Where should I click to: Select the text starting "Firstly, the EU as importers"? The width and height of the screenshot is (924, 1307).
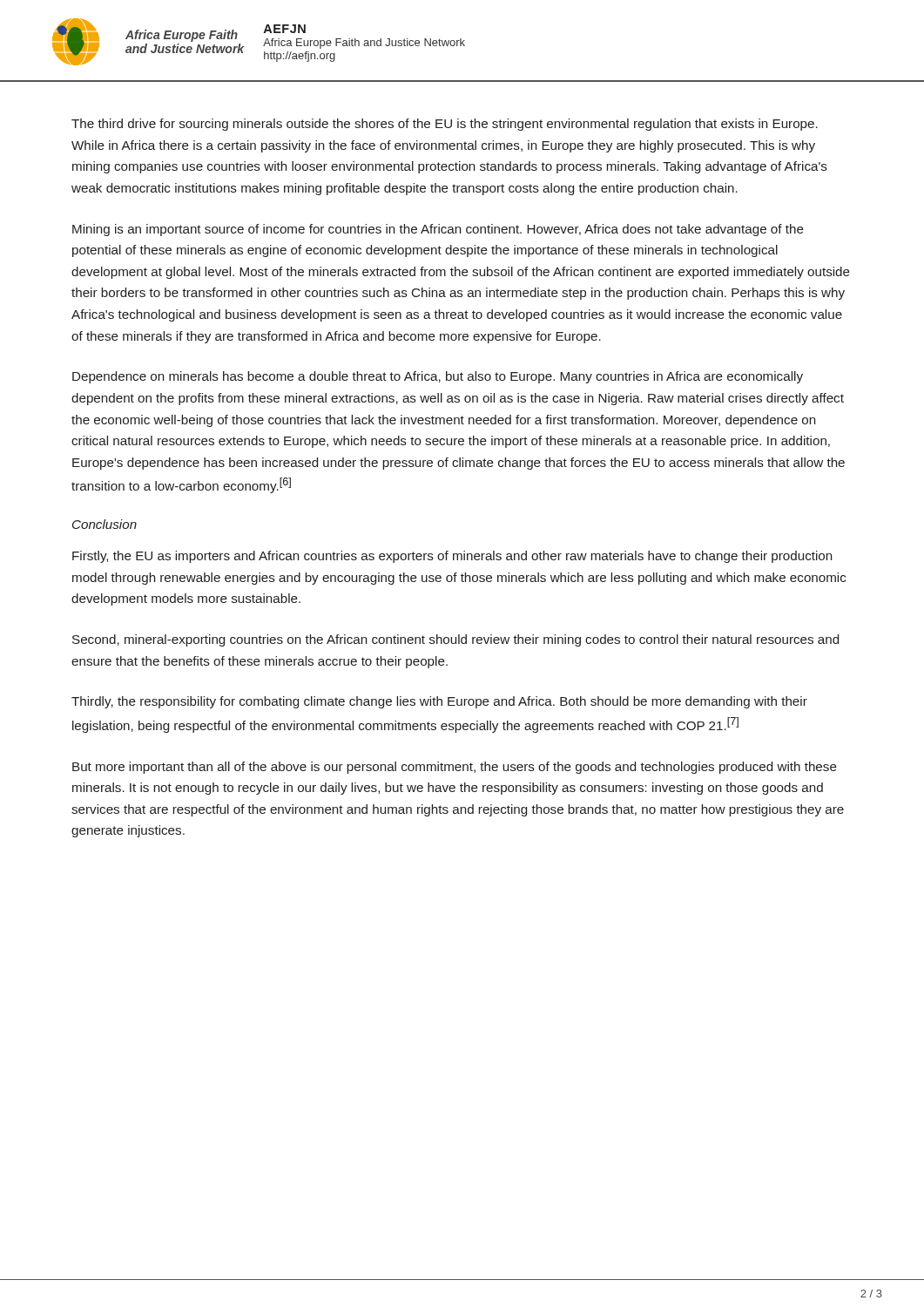click(x=459, y=577)
